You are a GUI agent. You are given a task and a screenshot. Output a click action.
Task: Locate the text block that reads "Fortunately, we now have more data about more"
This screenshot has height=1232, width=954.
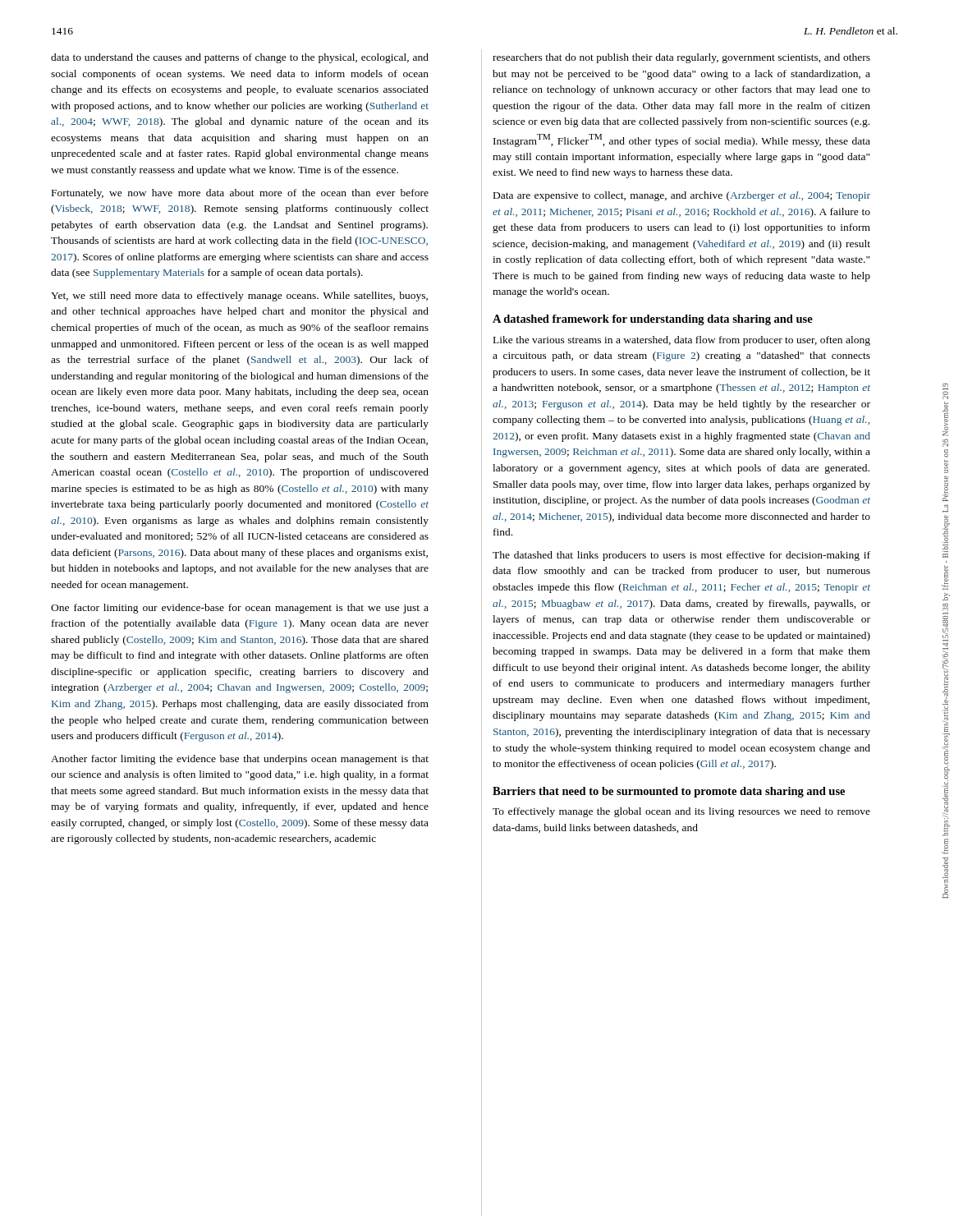(x=240, y=233)
